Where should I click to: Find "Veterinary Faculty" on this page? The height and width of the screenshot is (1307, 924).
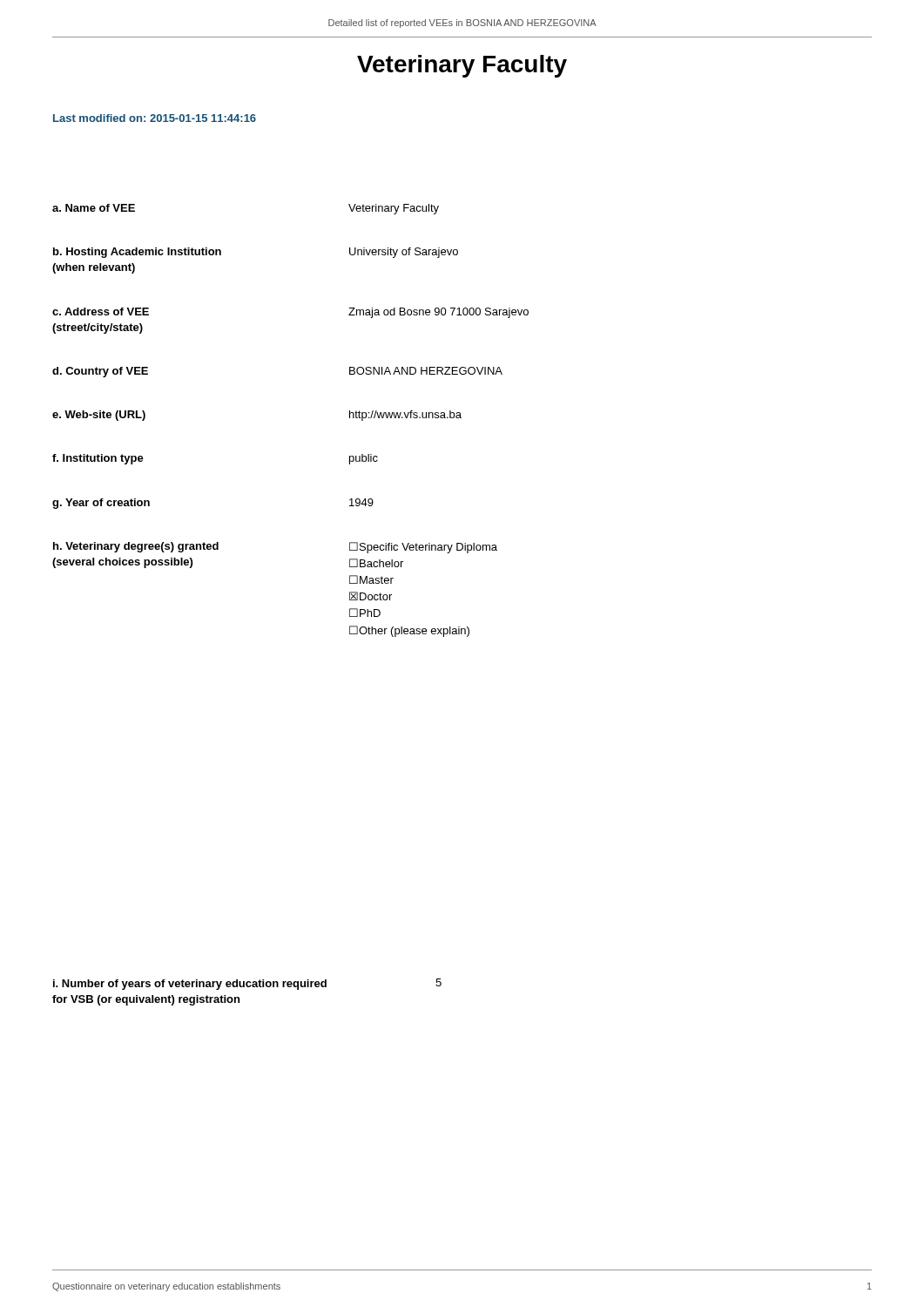[462, 65]
